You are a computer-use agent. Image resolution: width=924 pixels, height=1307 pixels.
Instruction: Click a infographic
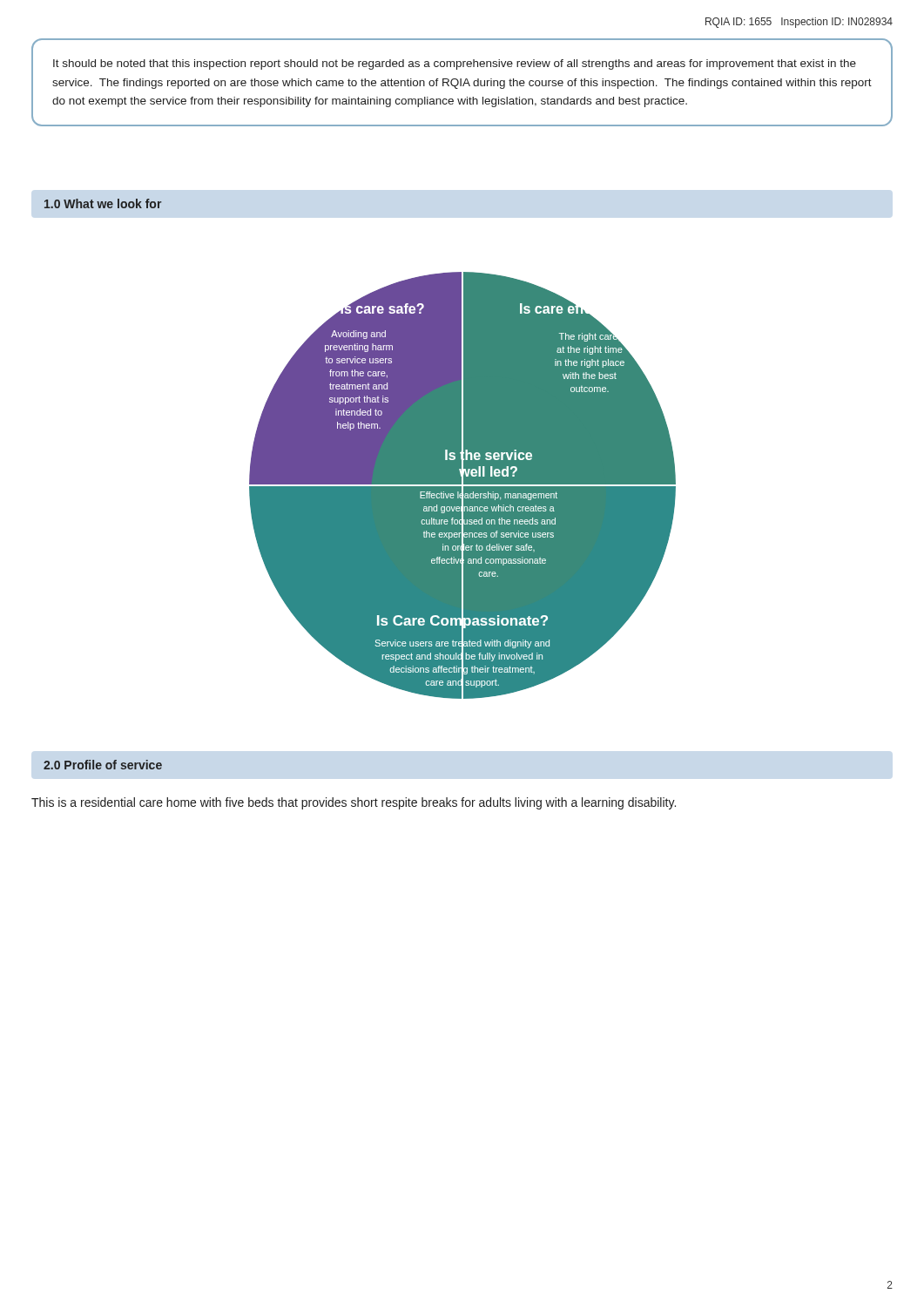[x=462, y=481]
